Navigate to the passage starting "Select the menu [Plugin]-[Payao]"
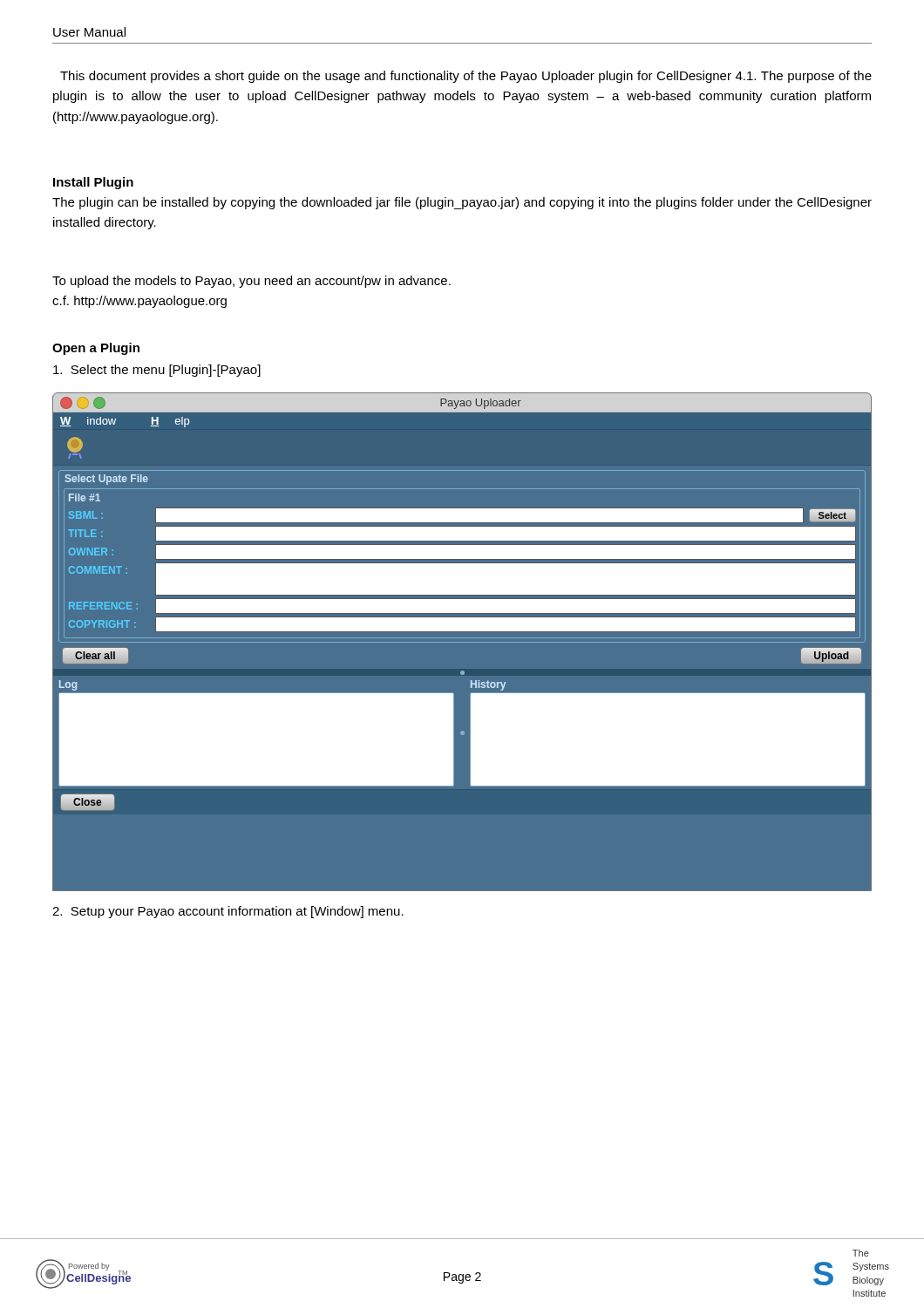This screenshot has height=1308, width=924. click(x=157, y=369)
